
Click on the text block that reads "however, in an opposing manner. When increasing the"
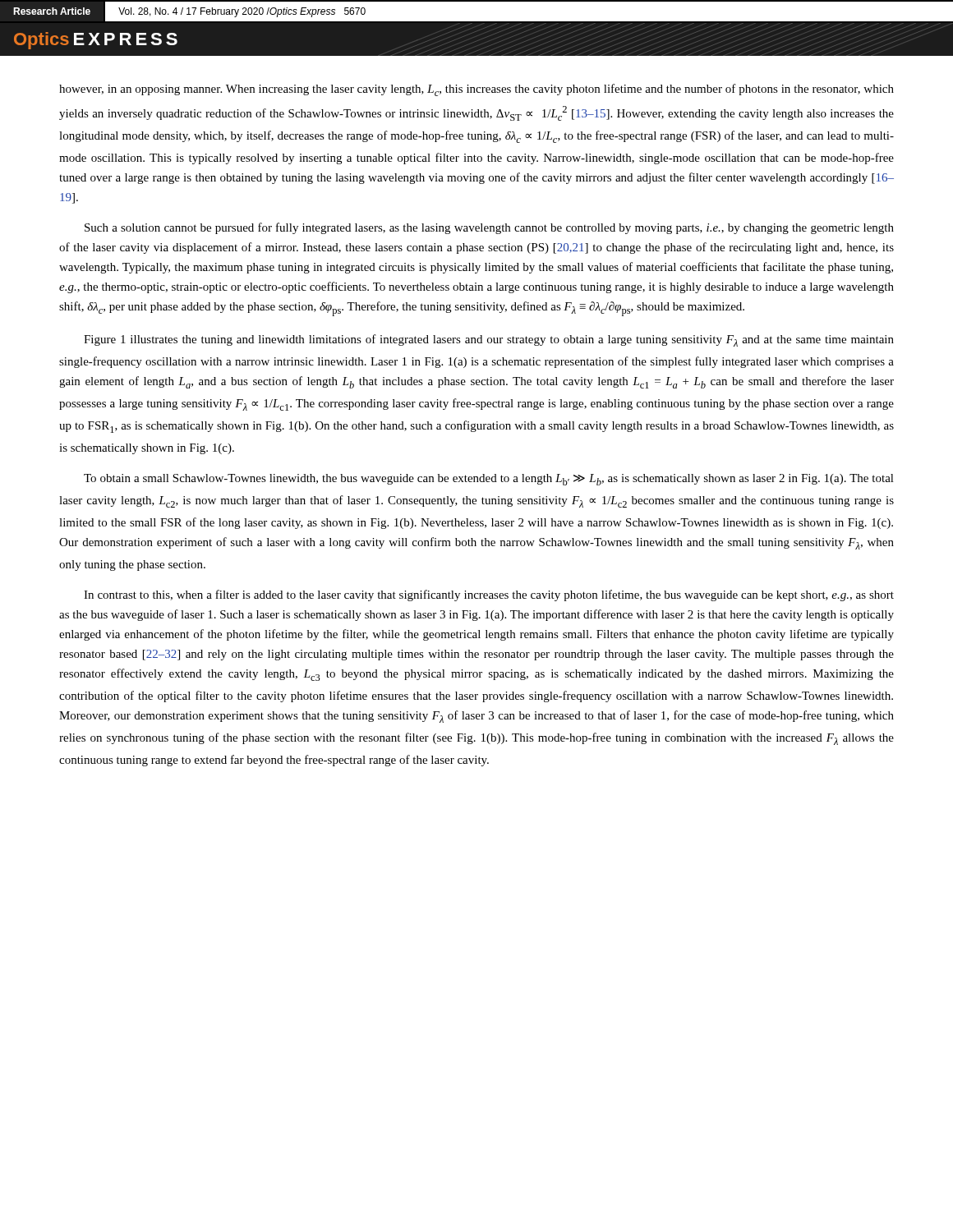coord(476,424)
